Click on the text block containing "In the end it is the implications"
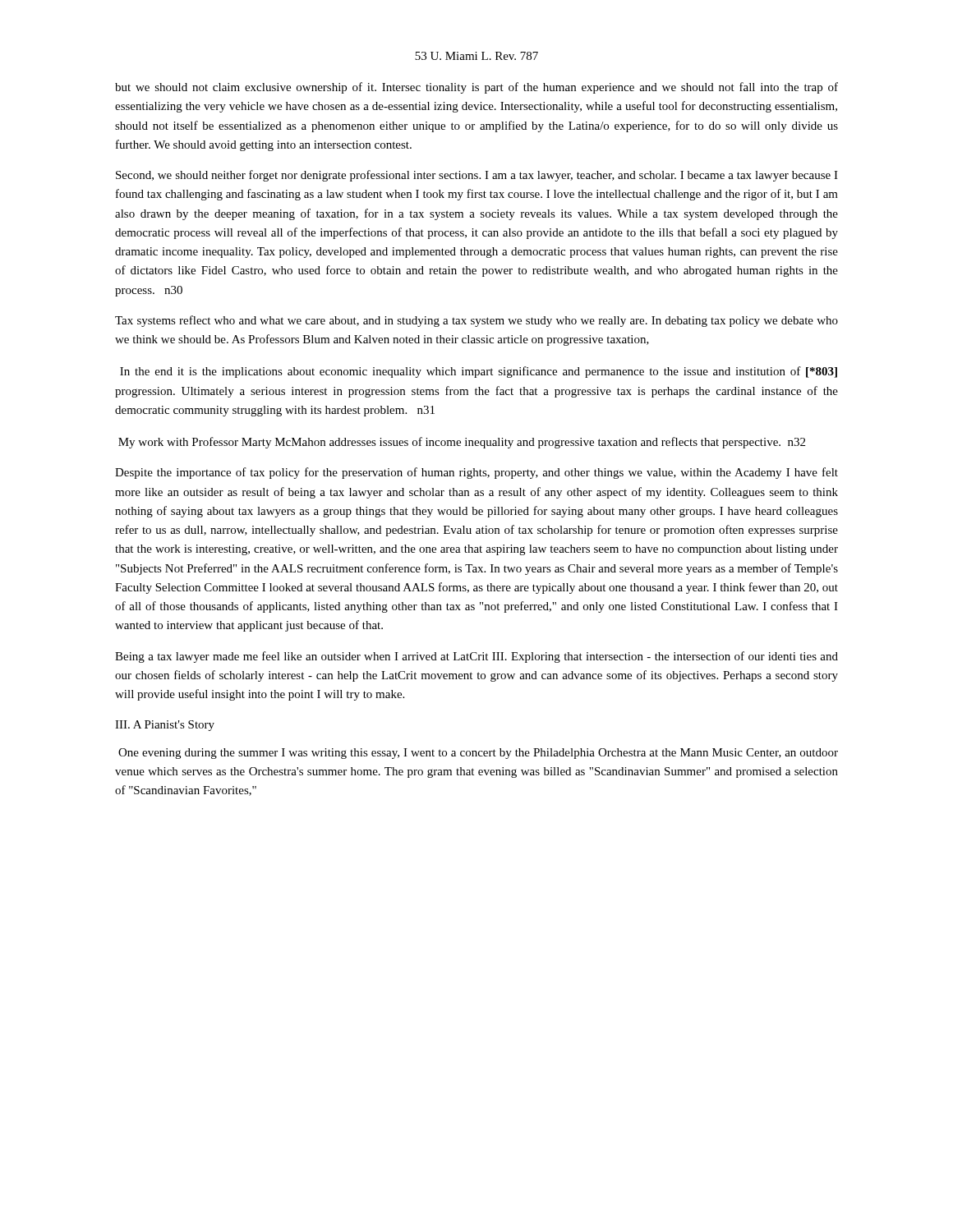The image size is (953, 1232). [476, 391]
